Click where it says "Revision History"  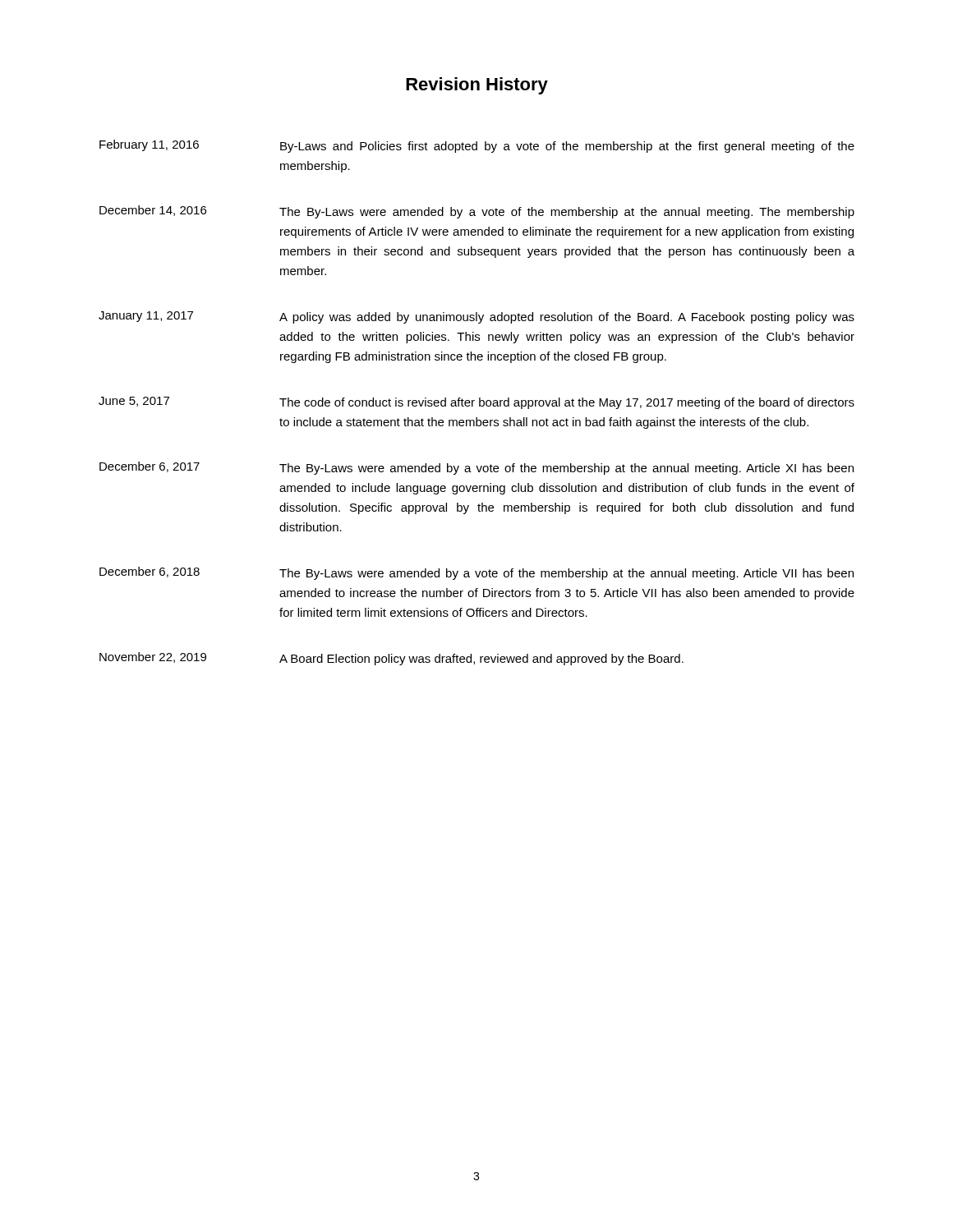pos(476,85)
